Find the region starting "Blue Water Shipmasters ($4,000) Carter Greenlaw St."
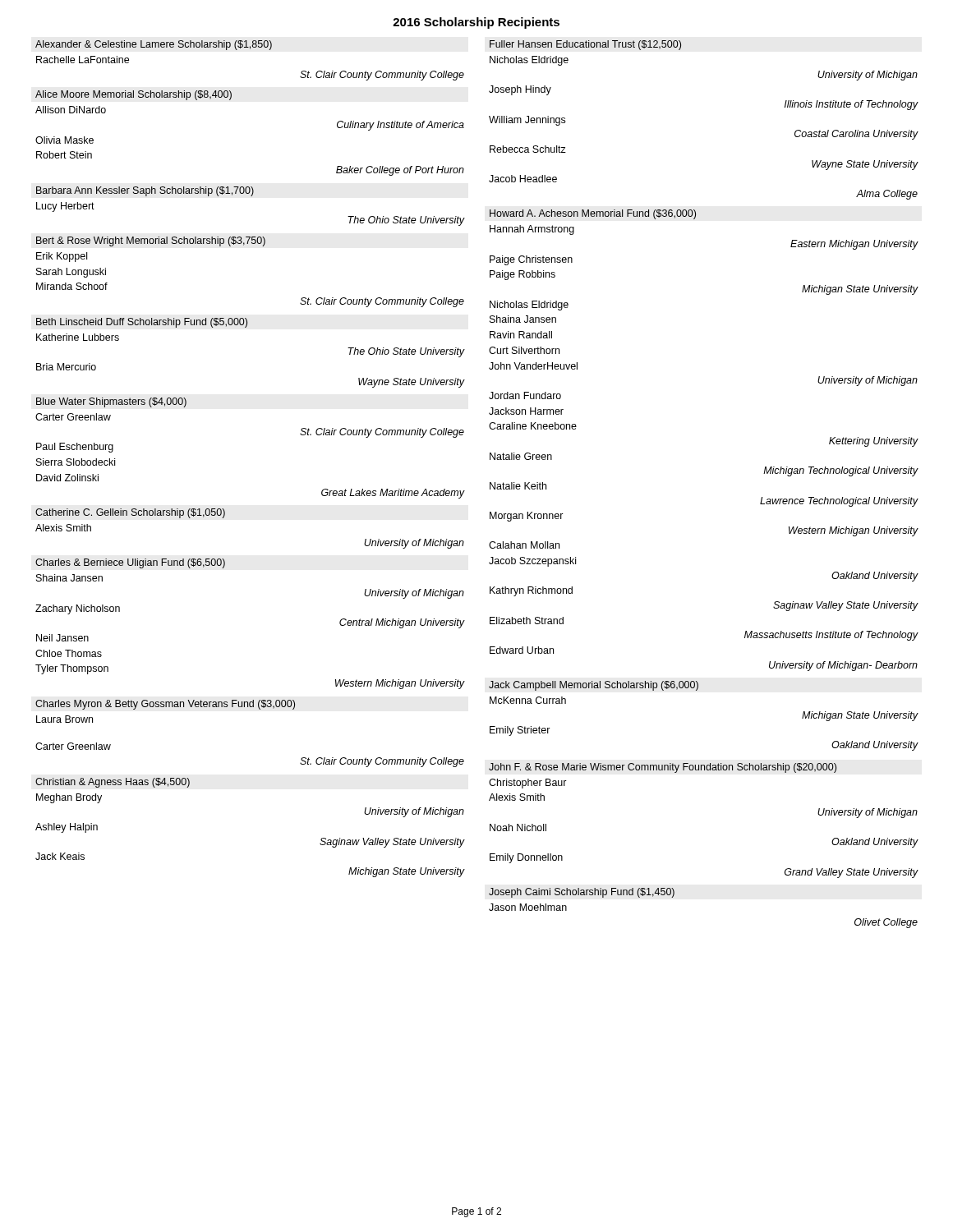The width and height of the screenshot is (953, 1232). point(111,402)
